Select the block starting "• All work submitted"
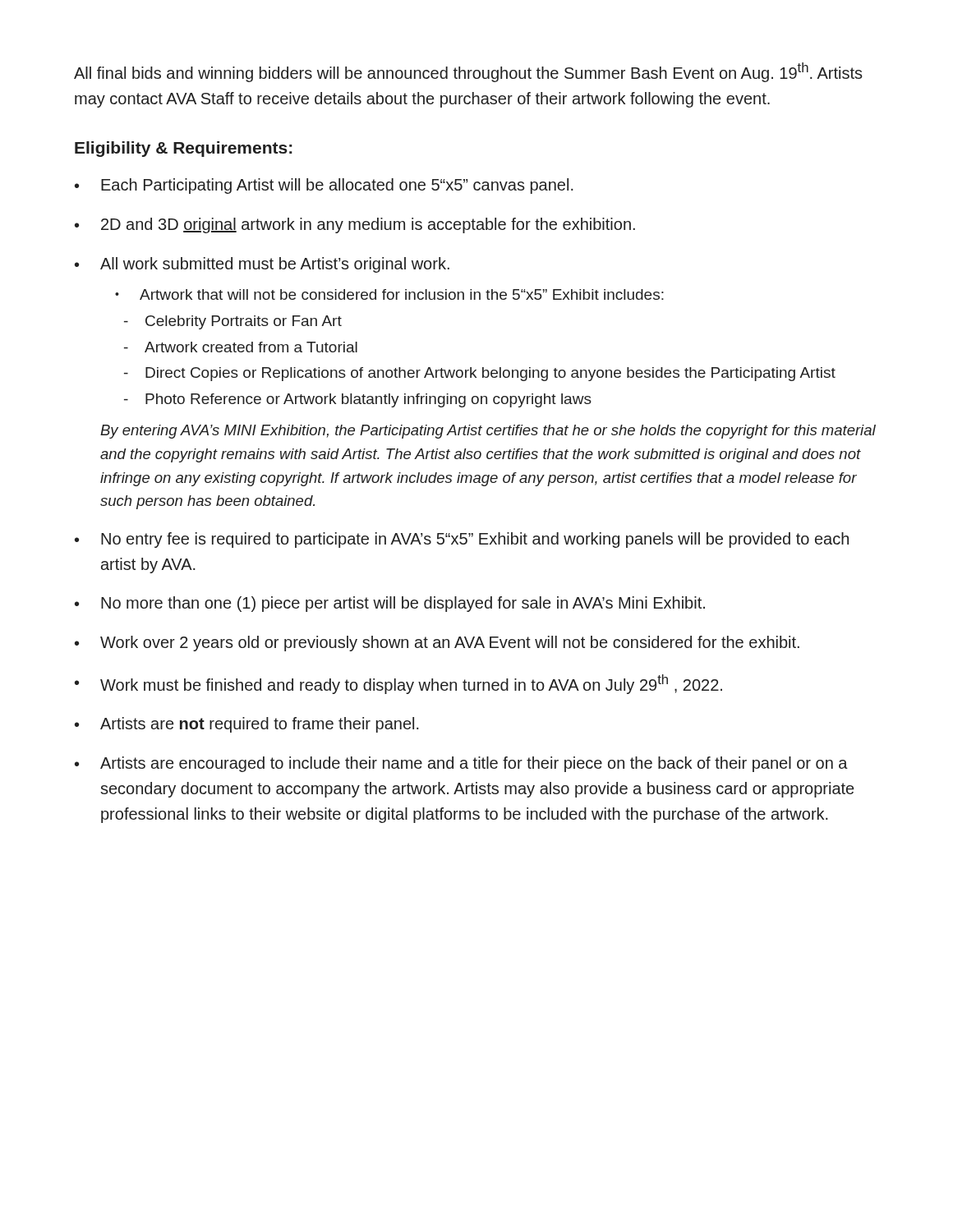This screenshot has width=953, height=1232. tap(476, 382)
